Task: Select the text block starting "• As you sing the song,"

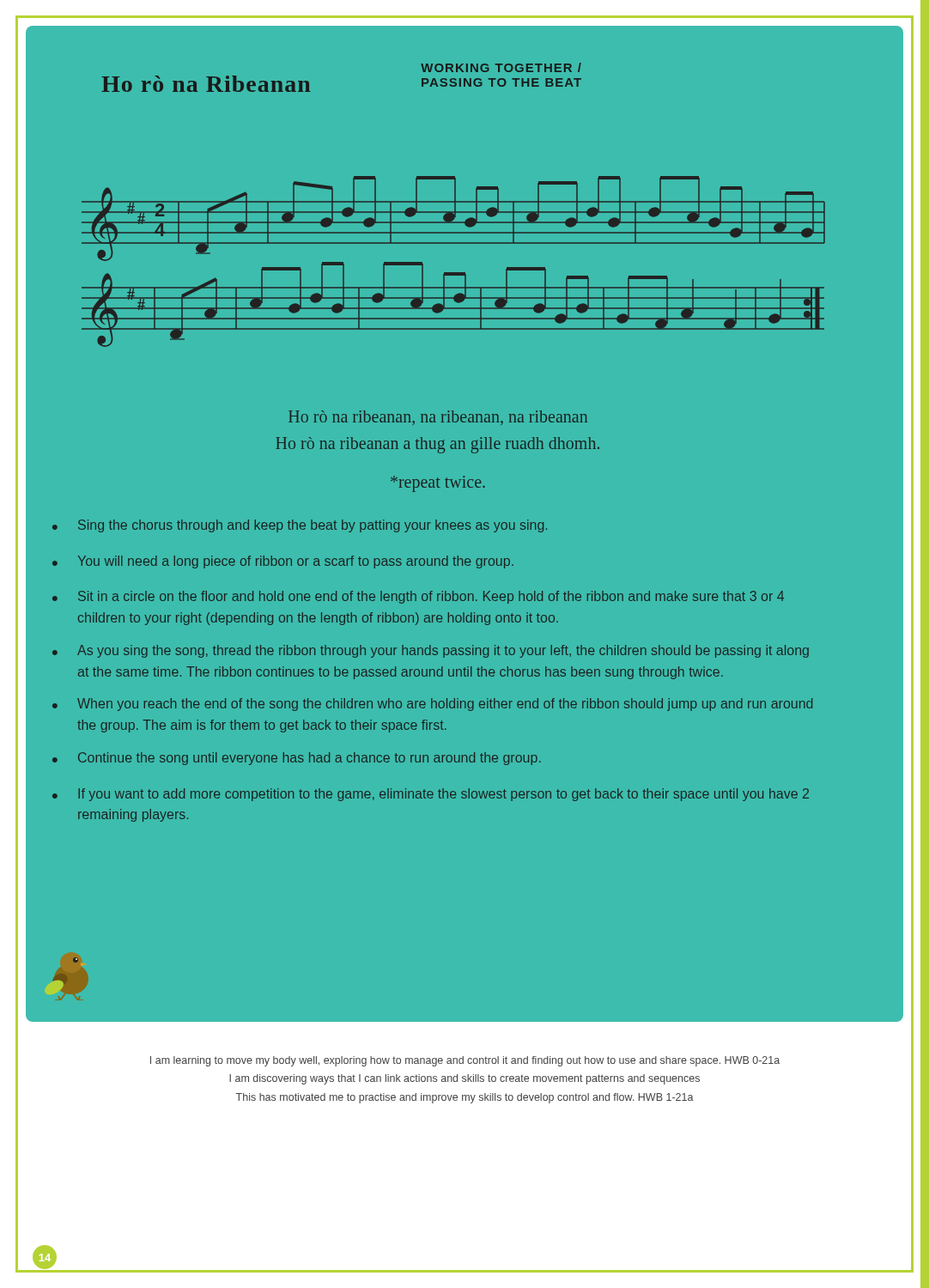Action: point(438,662)
